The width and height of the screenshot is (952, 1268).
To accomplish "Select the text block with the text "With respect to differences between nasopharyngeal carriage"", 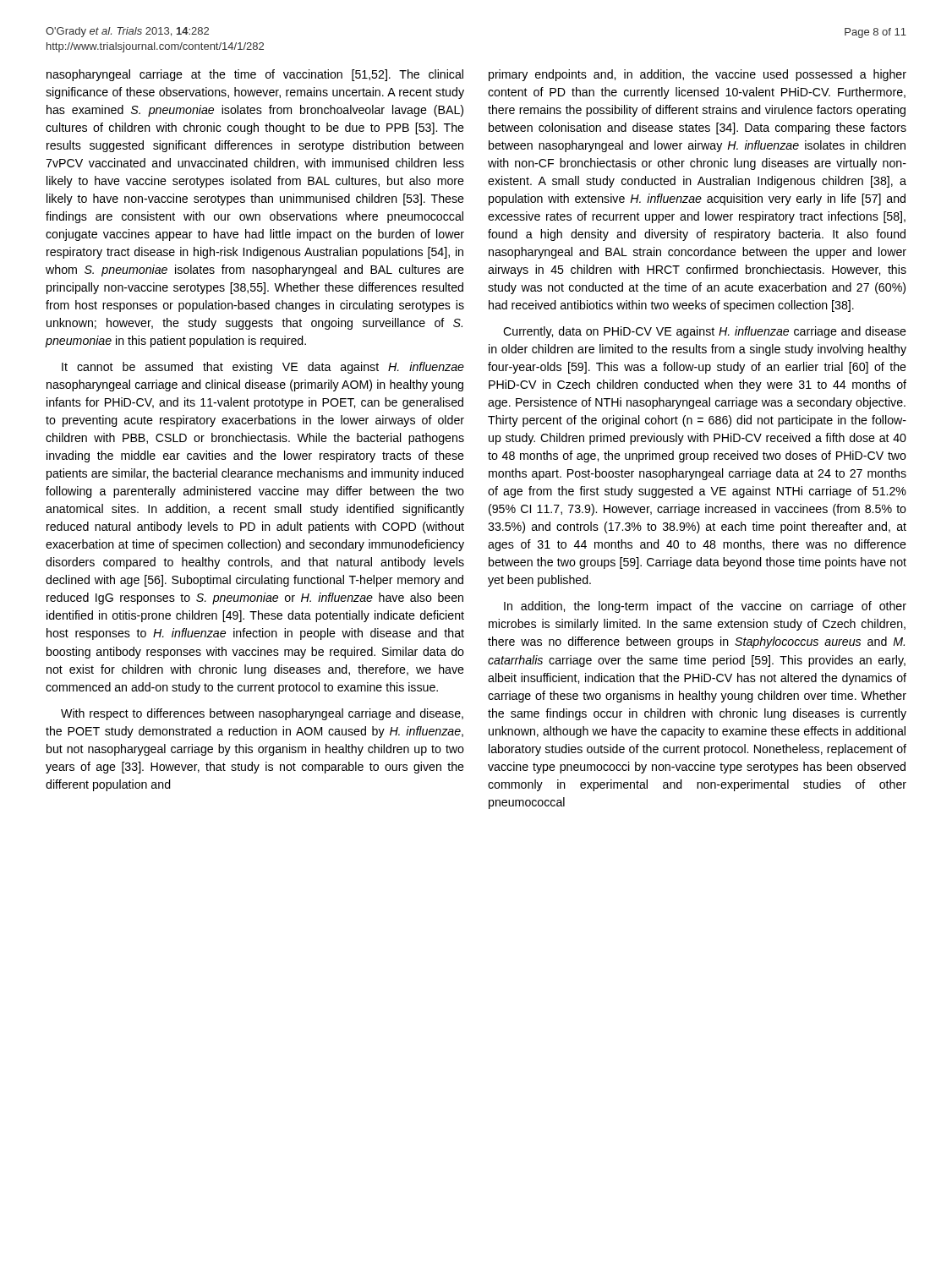I will coord(255,749).
